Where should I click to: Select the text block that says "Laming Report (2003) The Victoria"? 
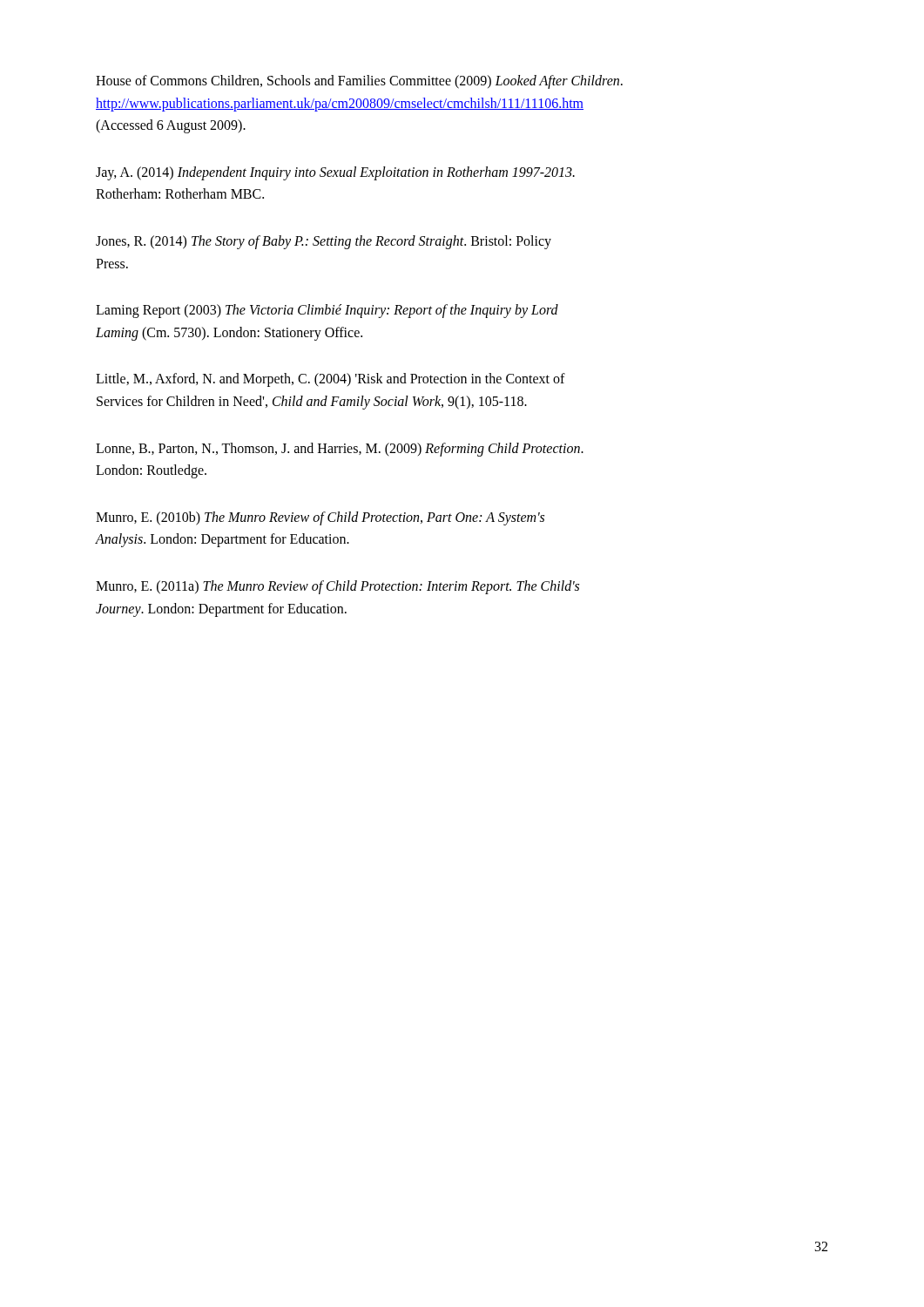point(462,321)
